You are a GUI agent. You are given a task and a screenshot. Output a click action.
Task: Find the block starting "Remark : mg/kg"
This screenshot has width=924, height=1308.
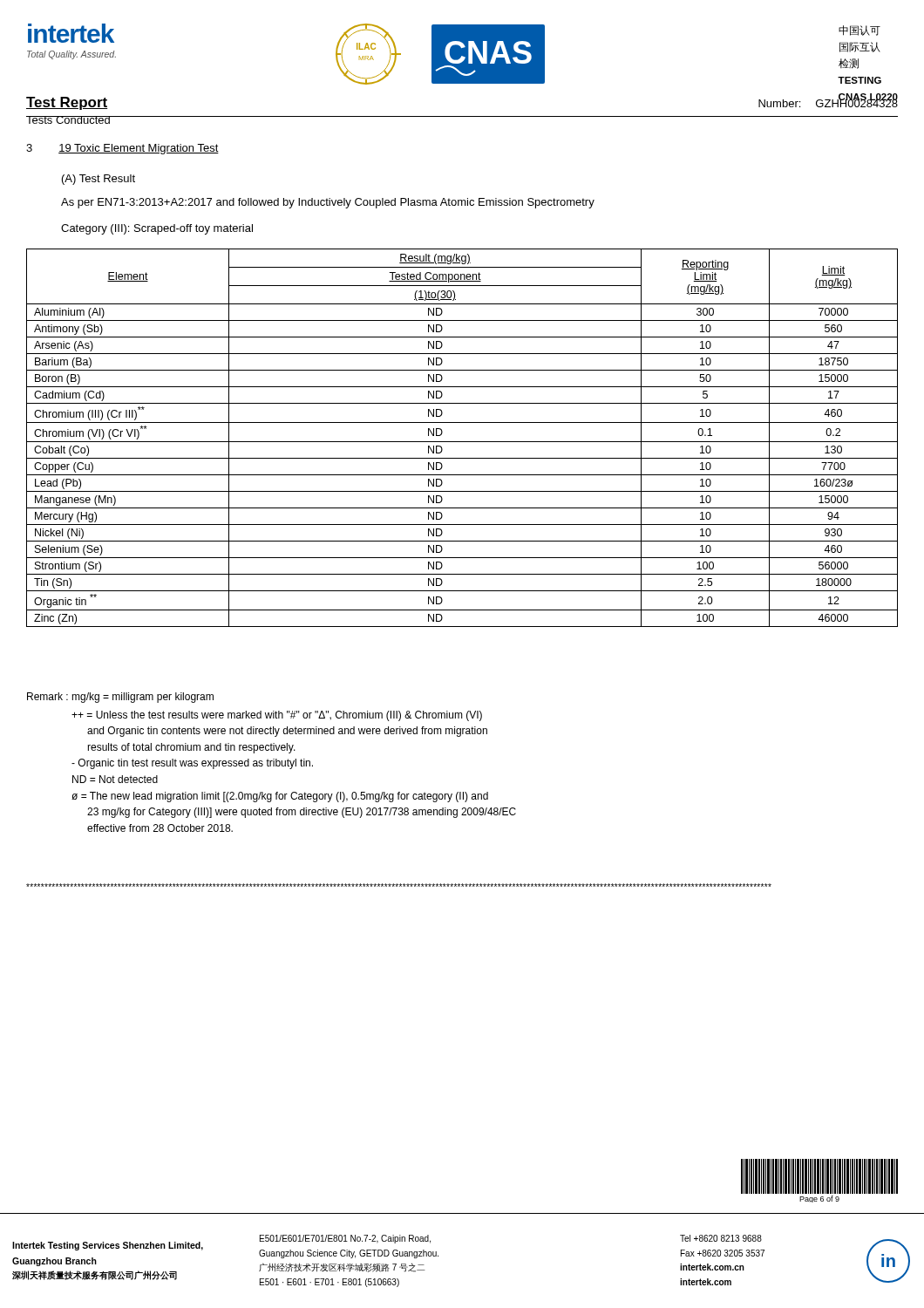120,698
